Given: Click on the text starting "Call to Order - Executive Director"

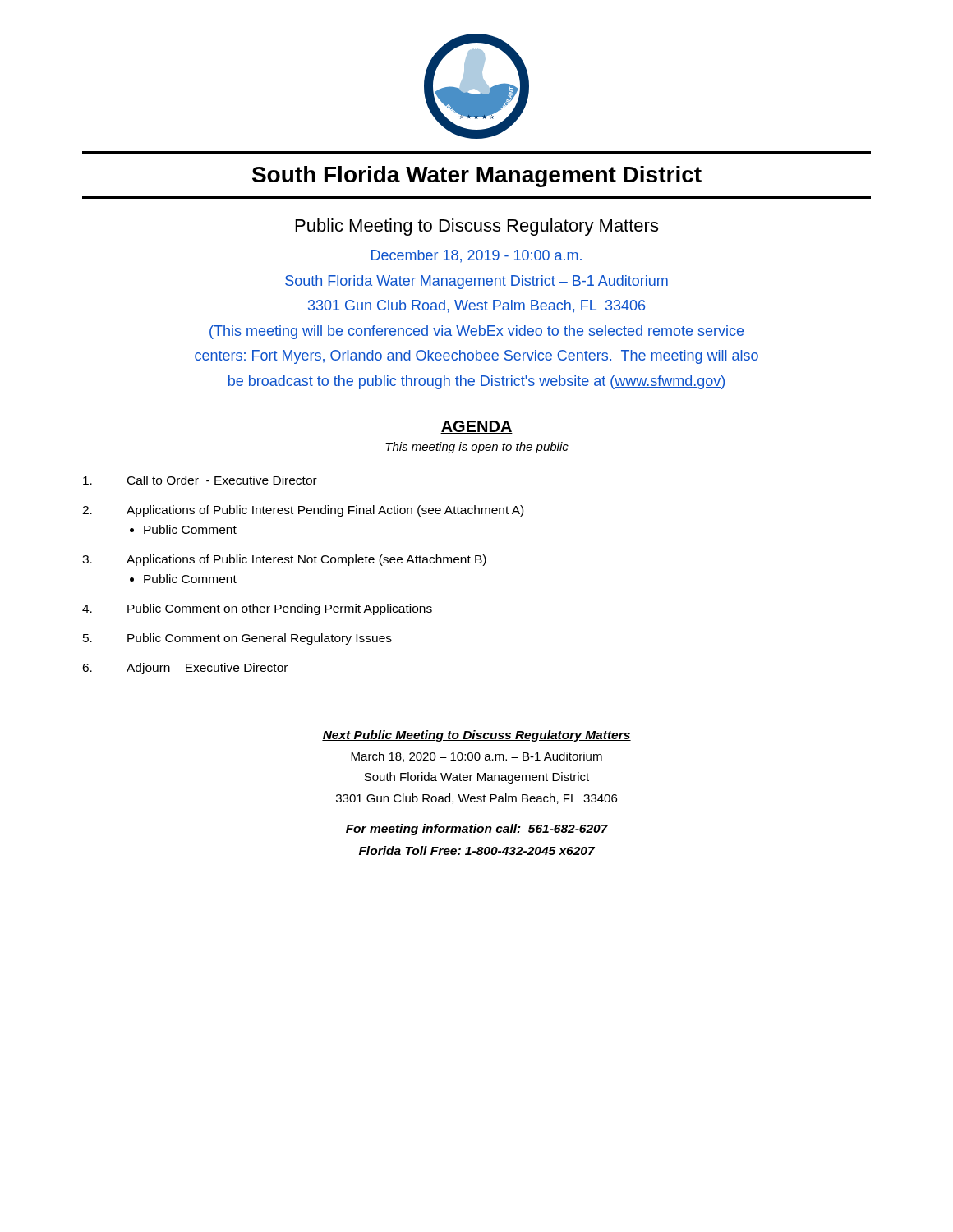Looking at the screenshot, I should (x=200, y=480).
